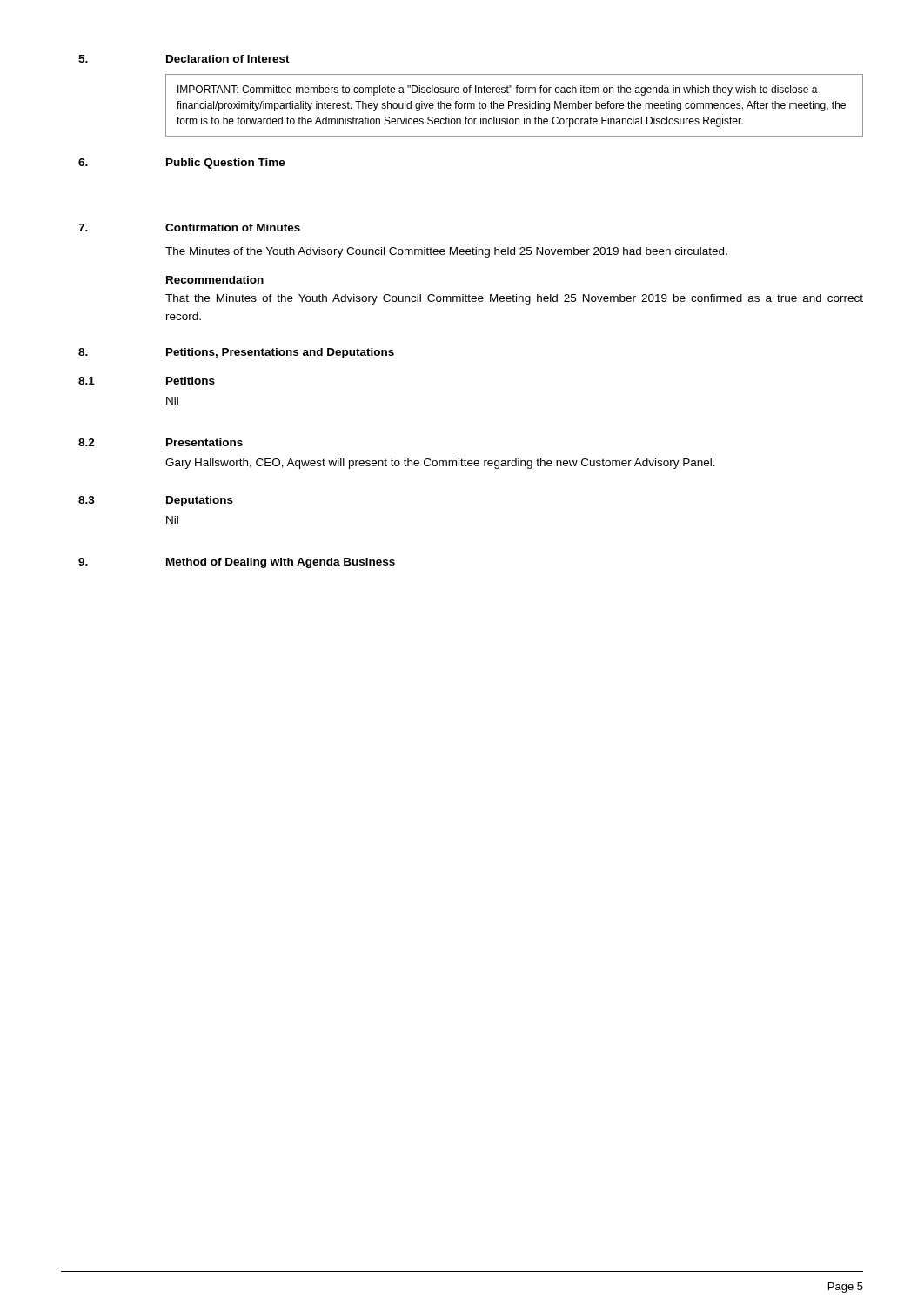The width and height of the screenshot is (924, 1305).
Task: Select the text block starting "8.2 Presentations"
Action: pos(161,442)
